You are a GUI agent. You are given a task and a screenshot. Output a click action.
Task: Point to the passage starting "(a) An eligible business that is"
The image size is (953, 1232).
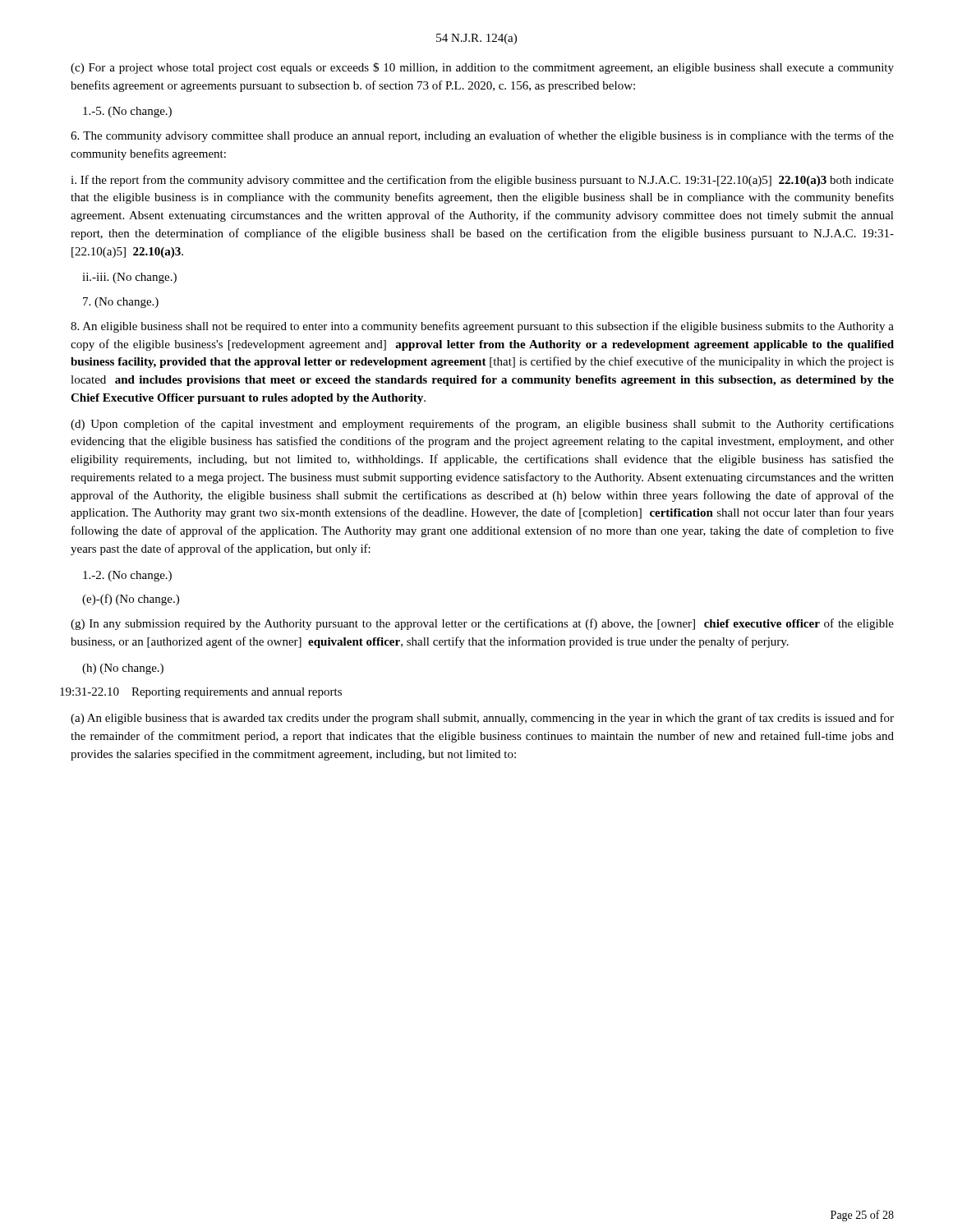point(482,736)
